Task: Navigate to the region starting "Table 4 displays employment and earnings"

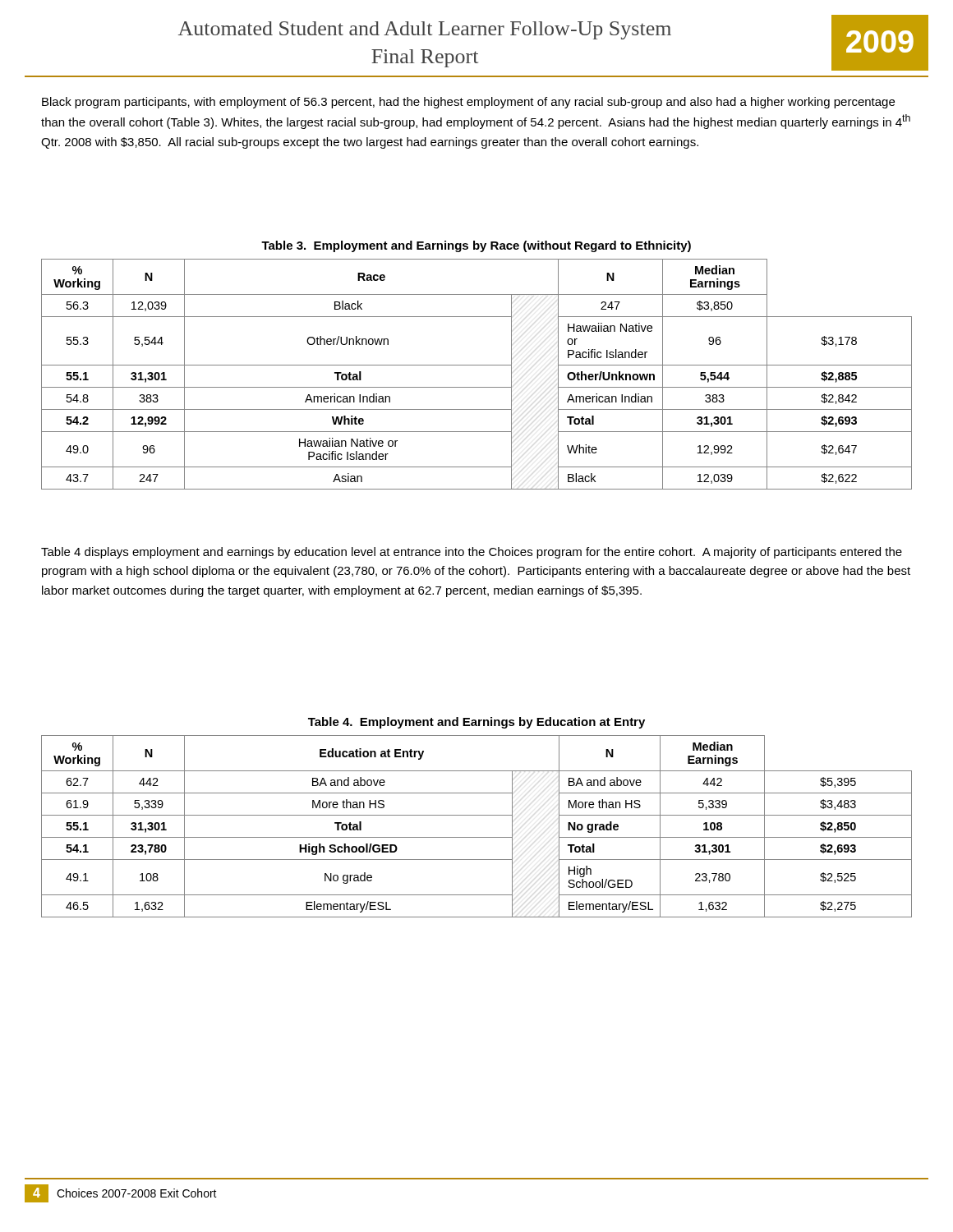Action: point(476,571)
